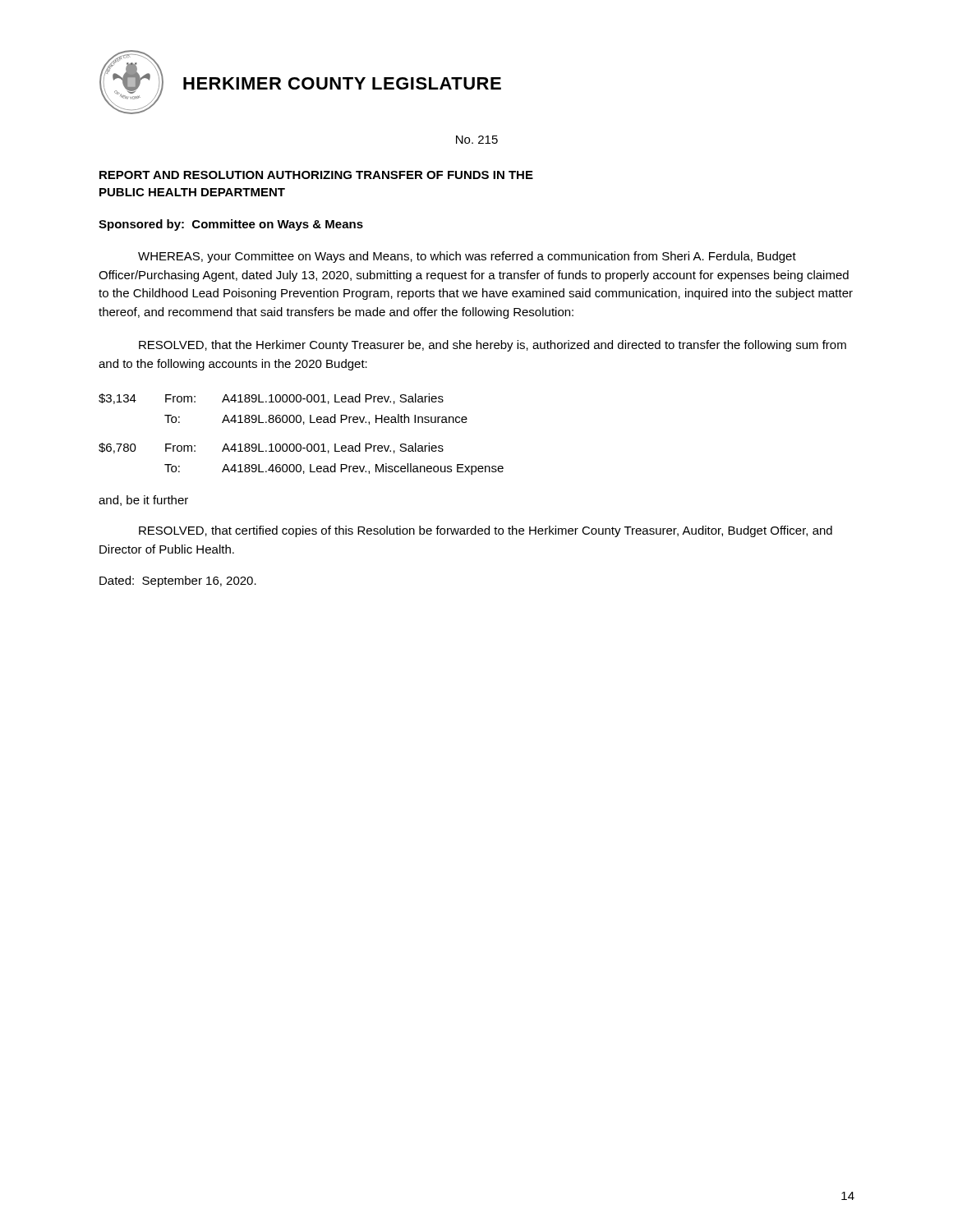Find the logo
The image size is (953, 1232).
click(140, 83)
